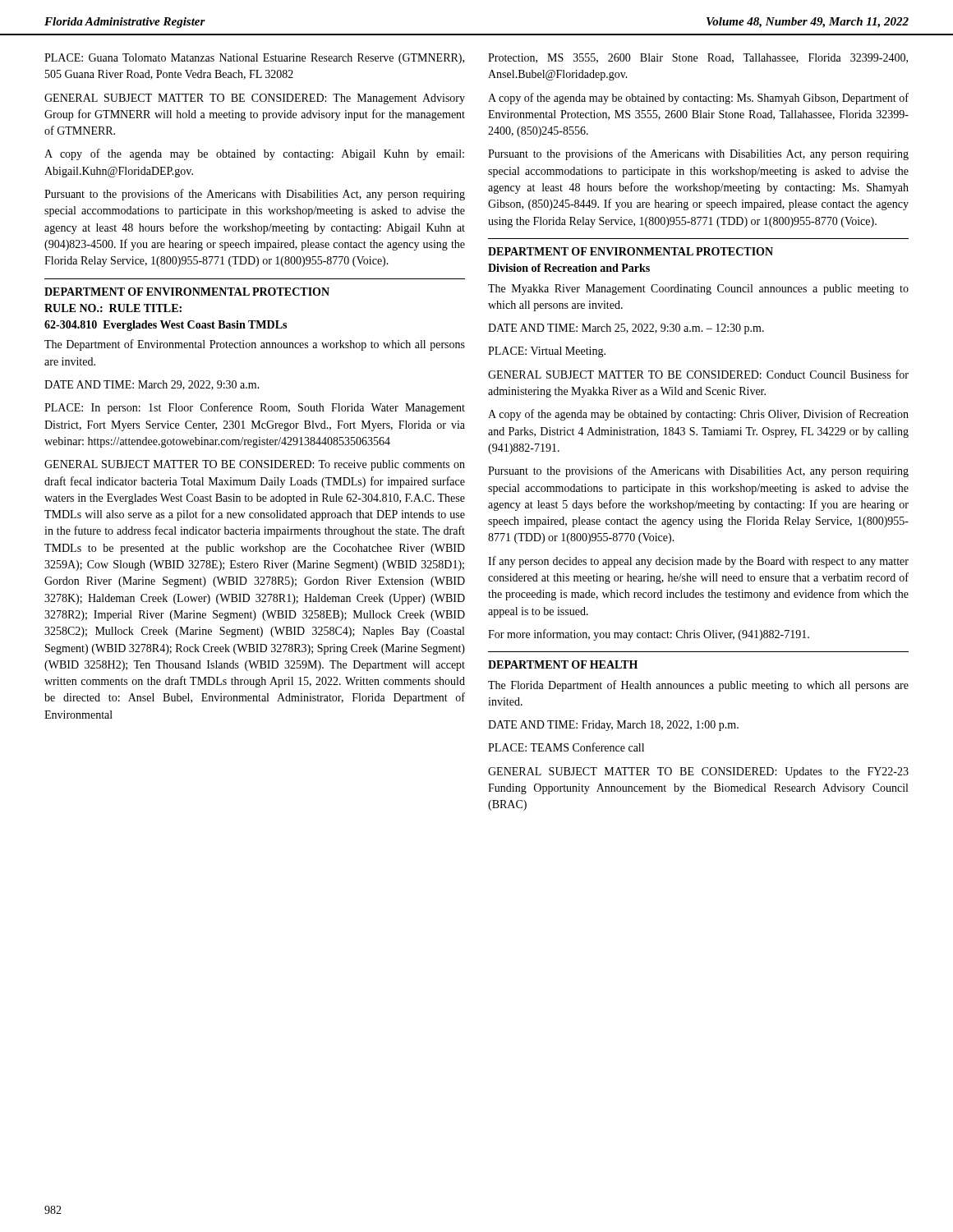Find the text block that says "PLACE: Guana Tolomato Matanzas"
Screen dimensions: 1232x953
pos(255,67)
